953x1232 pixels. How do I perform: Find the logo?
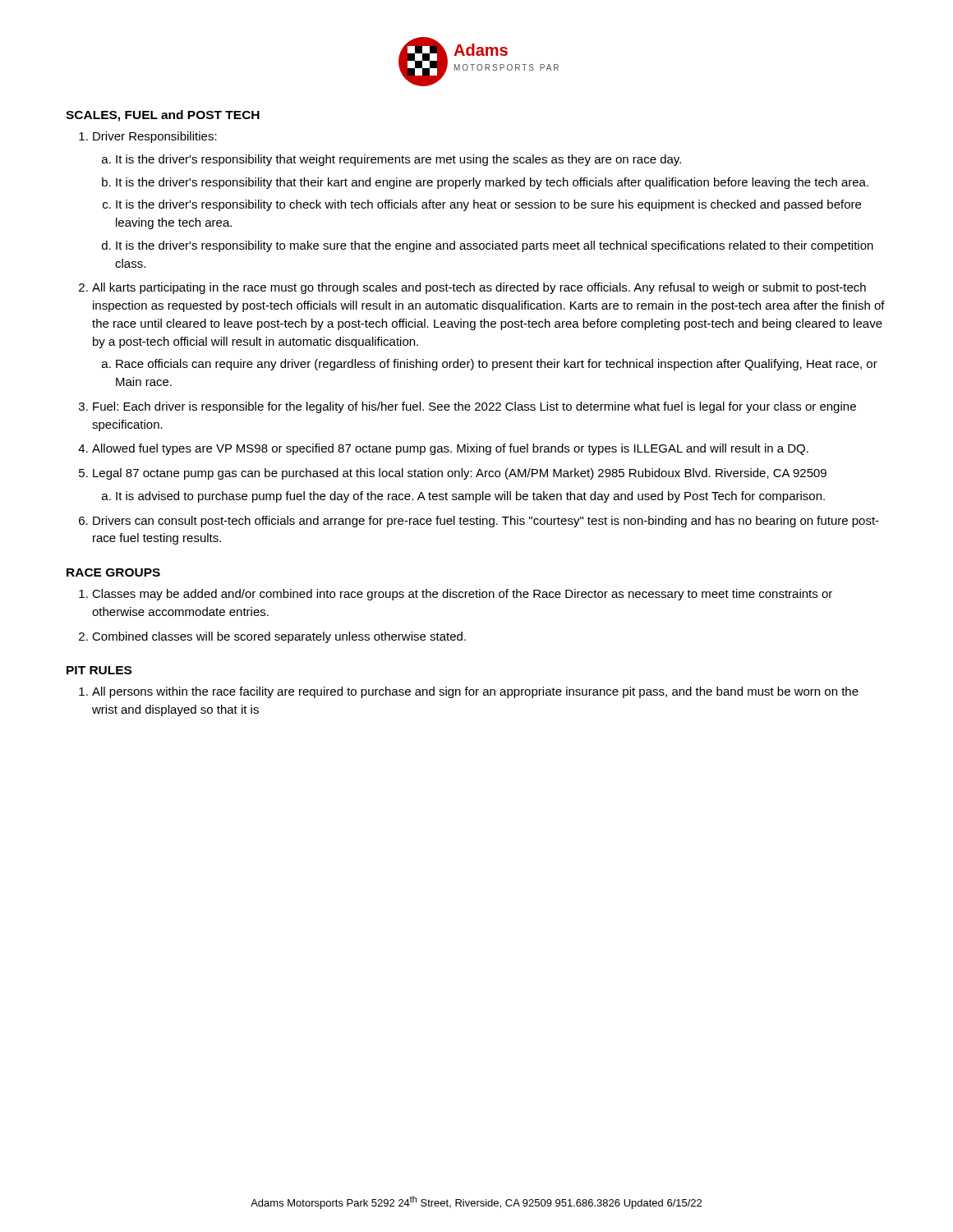pyautogui.click(x=476, y=63)
